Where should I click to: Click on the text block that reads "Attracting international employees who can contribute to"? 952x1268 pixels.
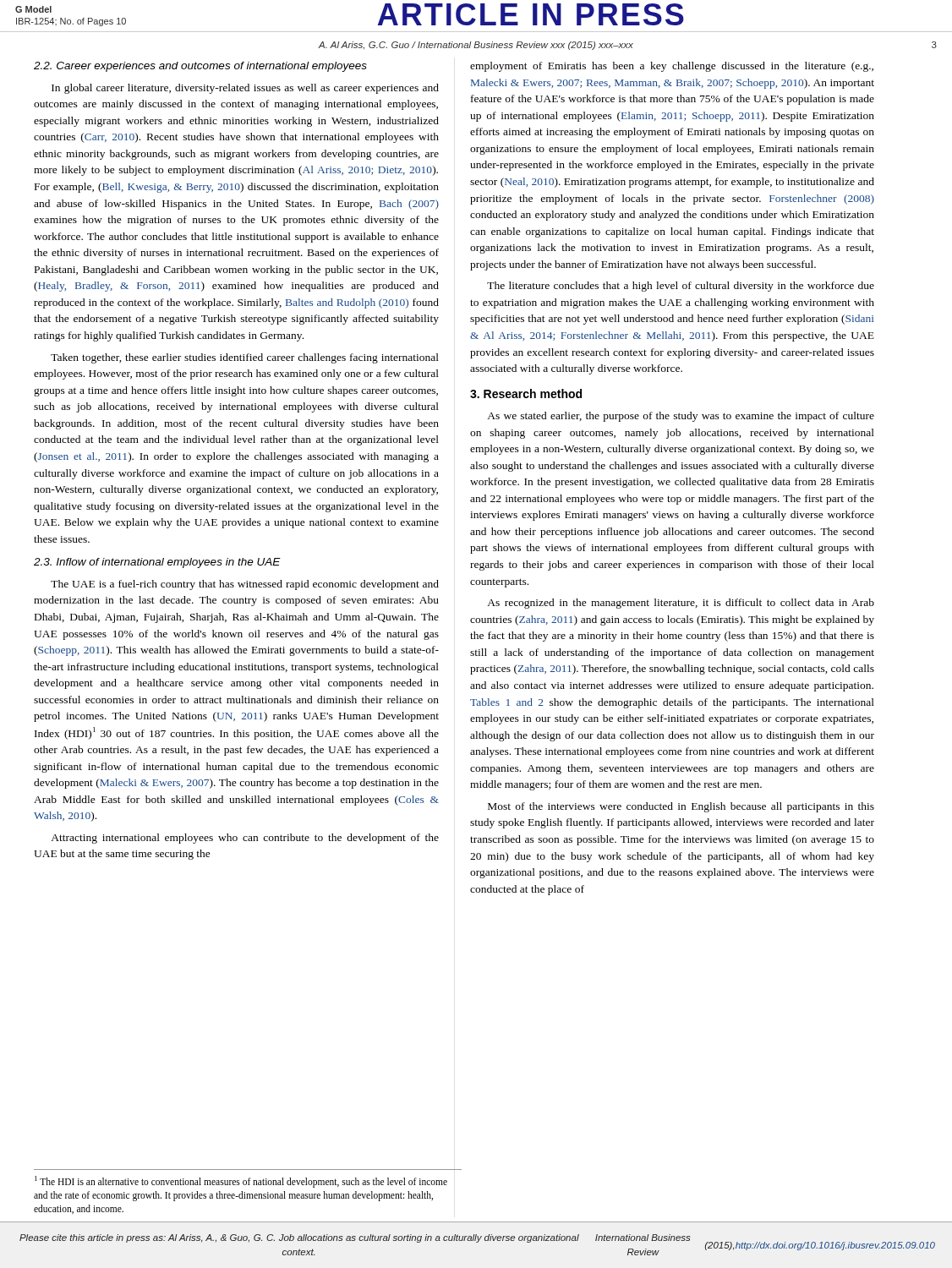[x=236, y=846]
